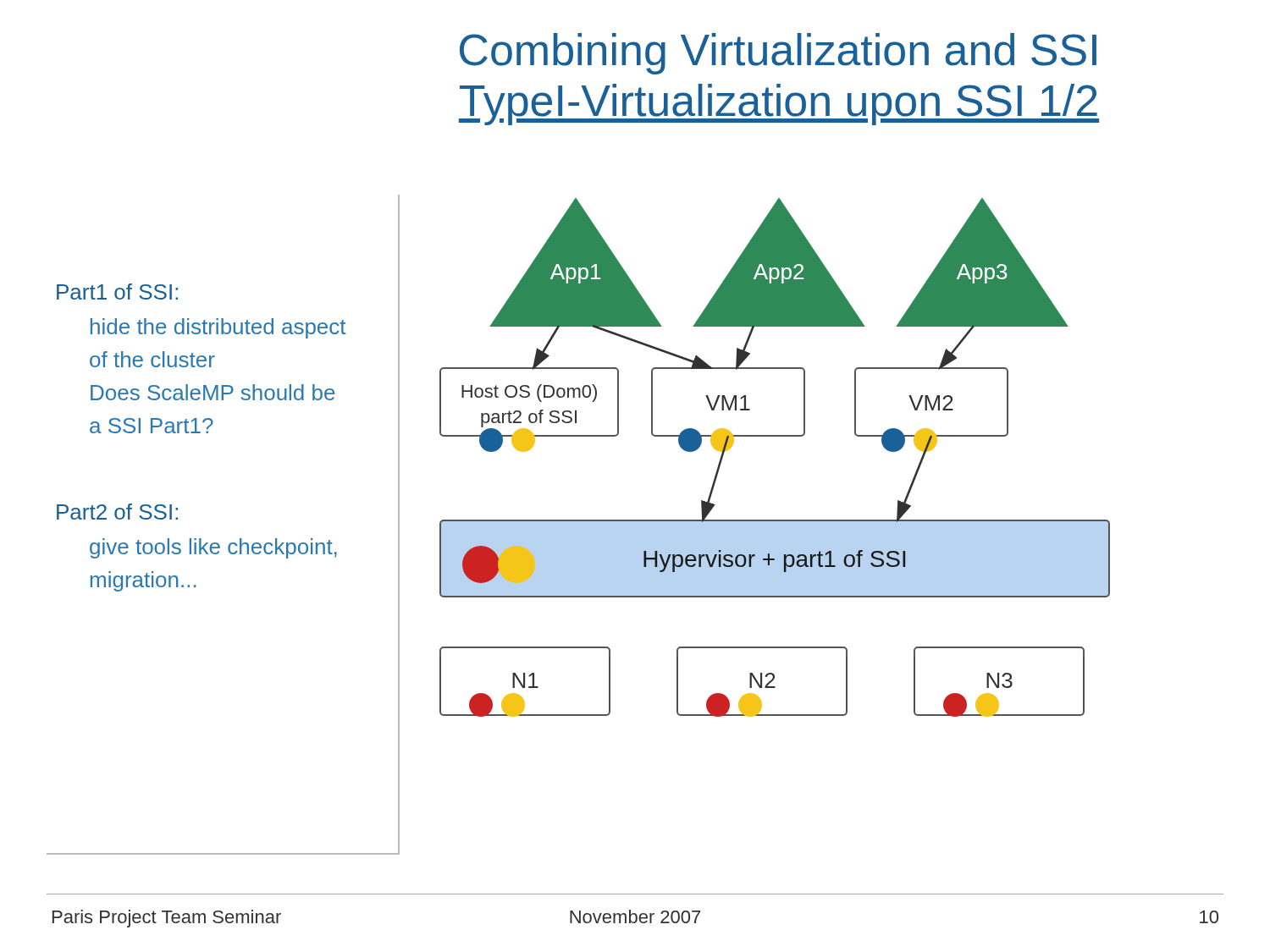
Task: Locate the title that opens with "Combining Virtualization and SSI TypeI-Virtualization upon"
Action: [x=779, y=76]
